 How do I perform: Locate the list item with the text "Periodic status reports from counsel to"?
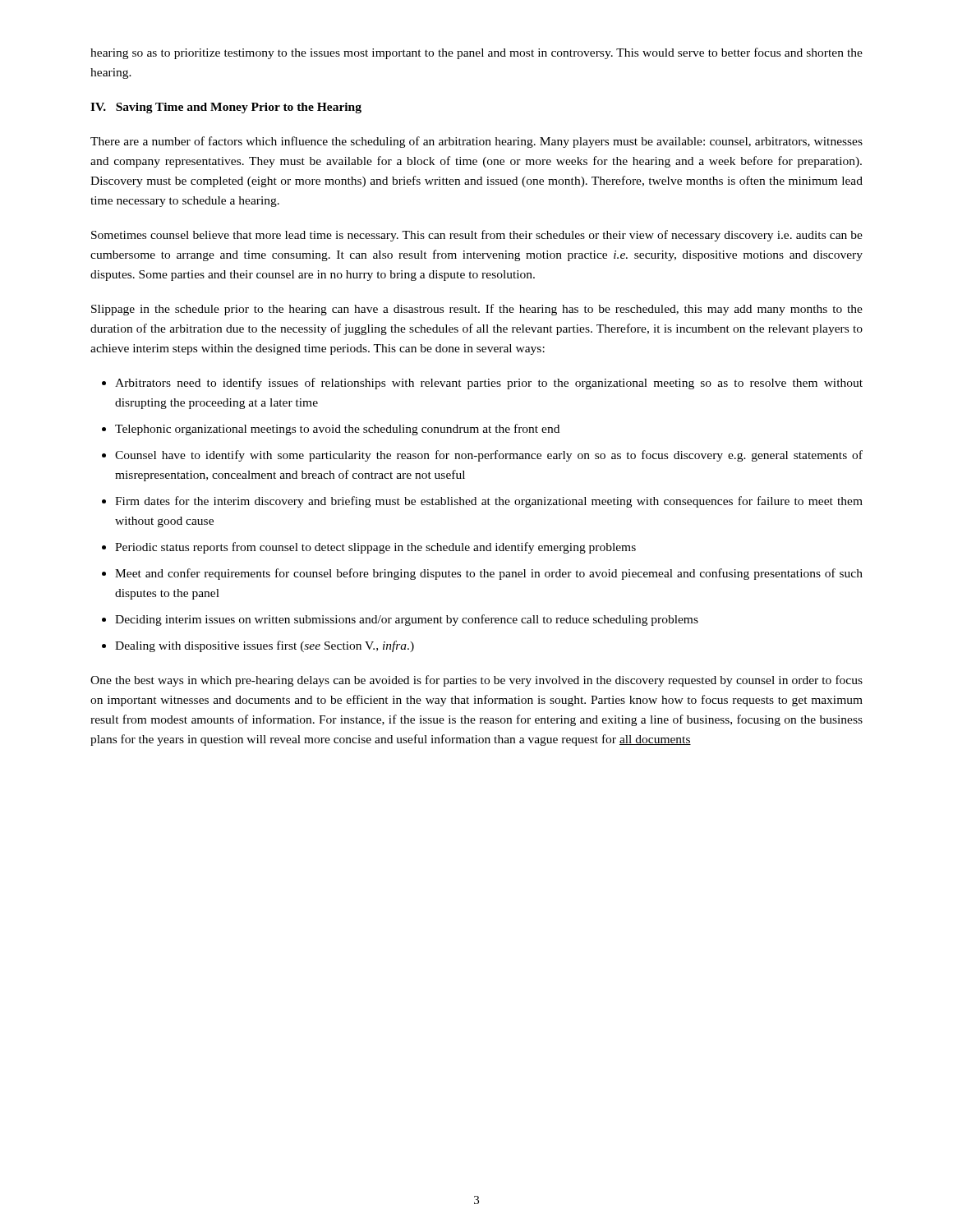(x=489, y=547)
